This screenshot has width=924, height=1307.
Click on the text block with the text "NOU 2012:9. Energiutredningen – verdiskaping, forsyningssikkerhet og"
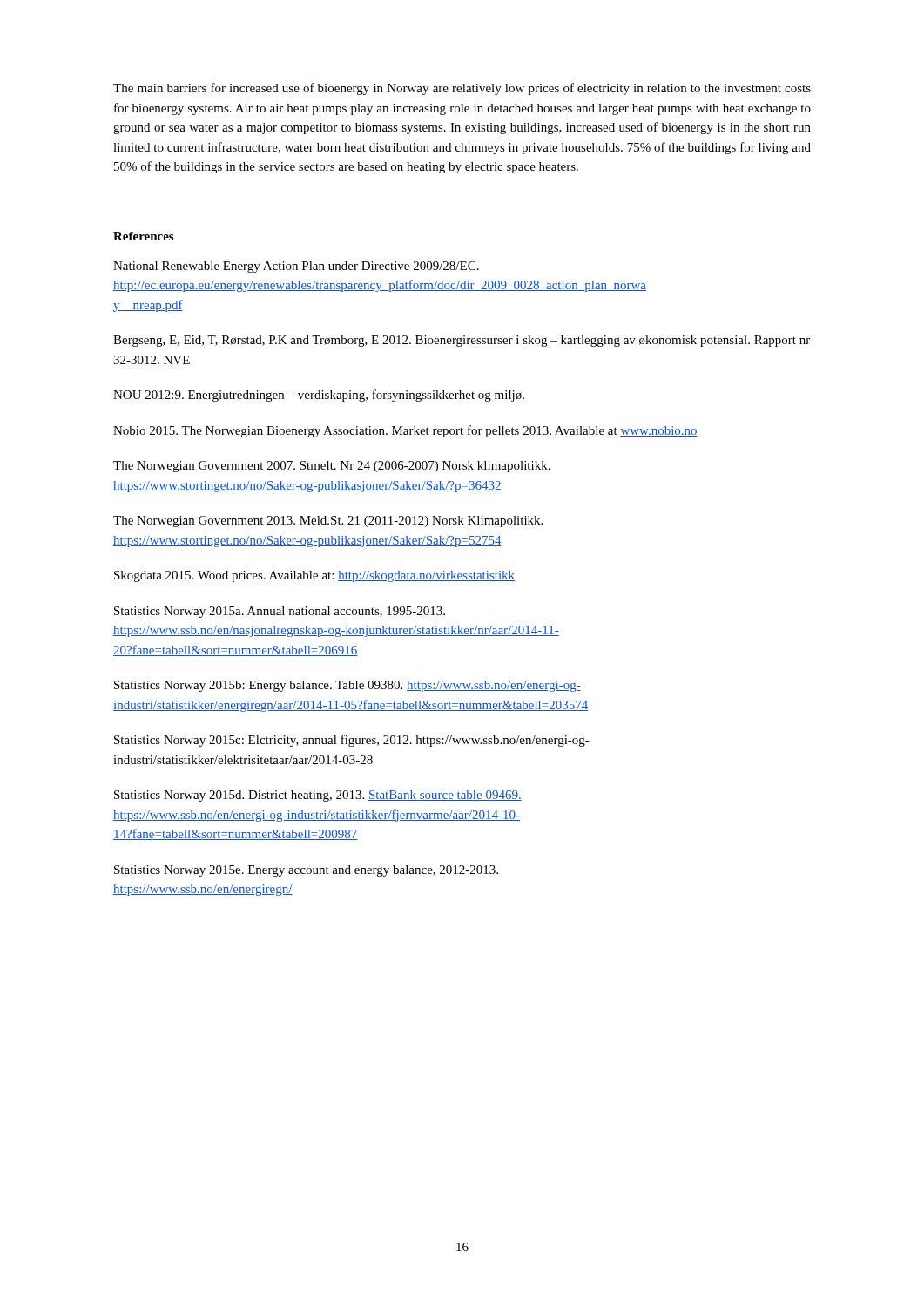[x=319, y=395]
